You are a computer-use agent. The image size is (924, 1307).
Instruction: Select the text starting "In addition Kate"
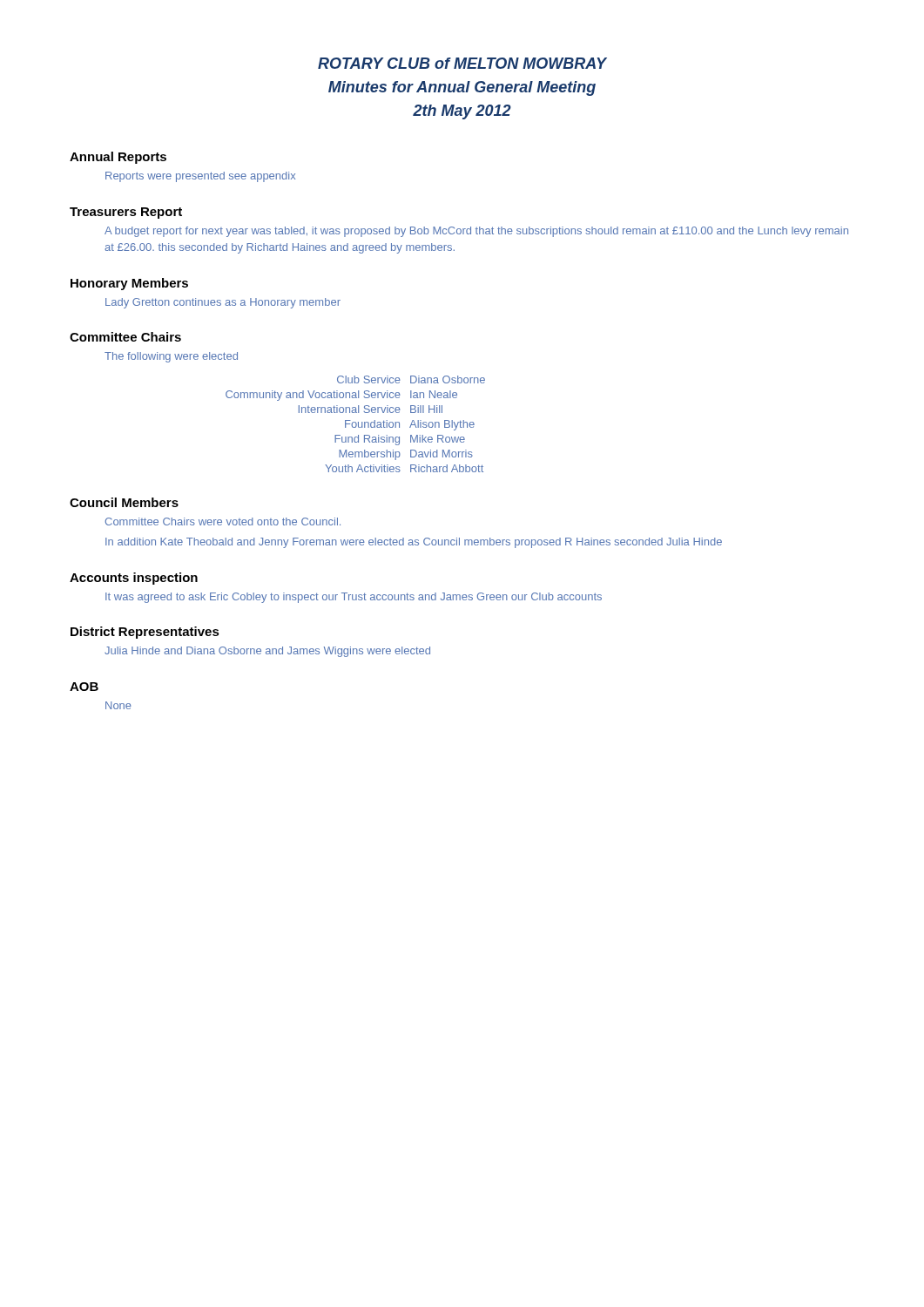(413, 541)
